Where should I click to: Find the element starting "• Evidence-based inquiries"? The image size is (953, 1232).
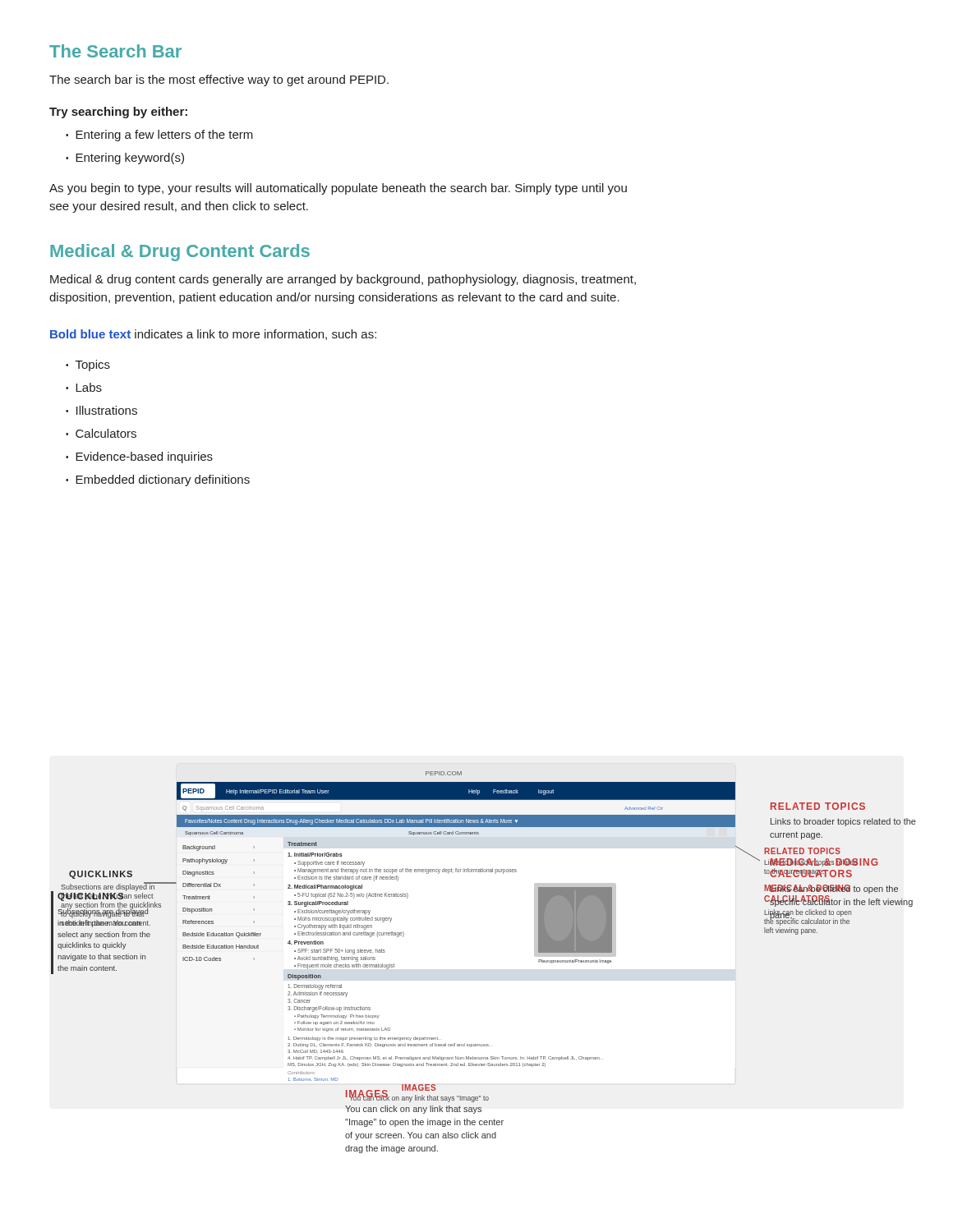(139, 457)
